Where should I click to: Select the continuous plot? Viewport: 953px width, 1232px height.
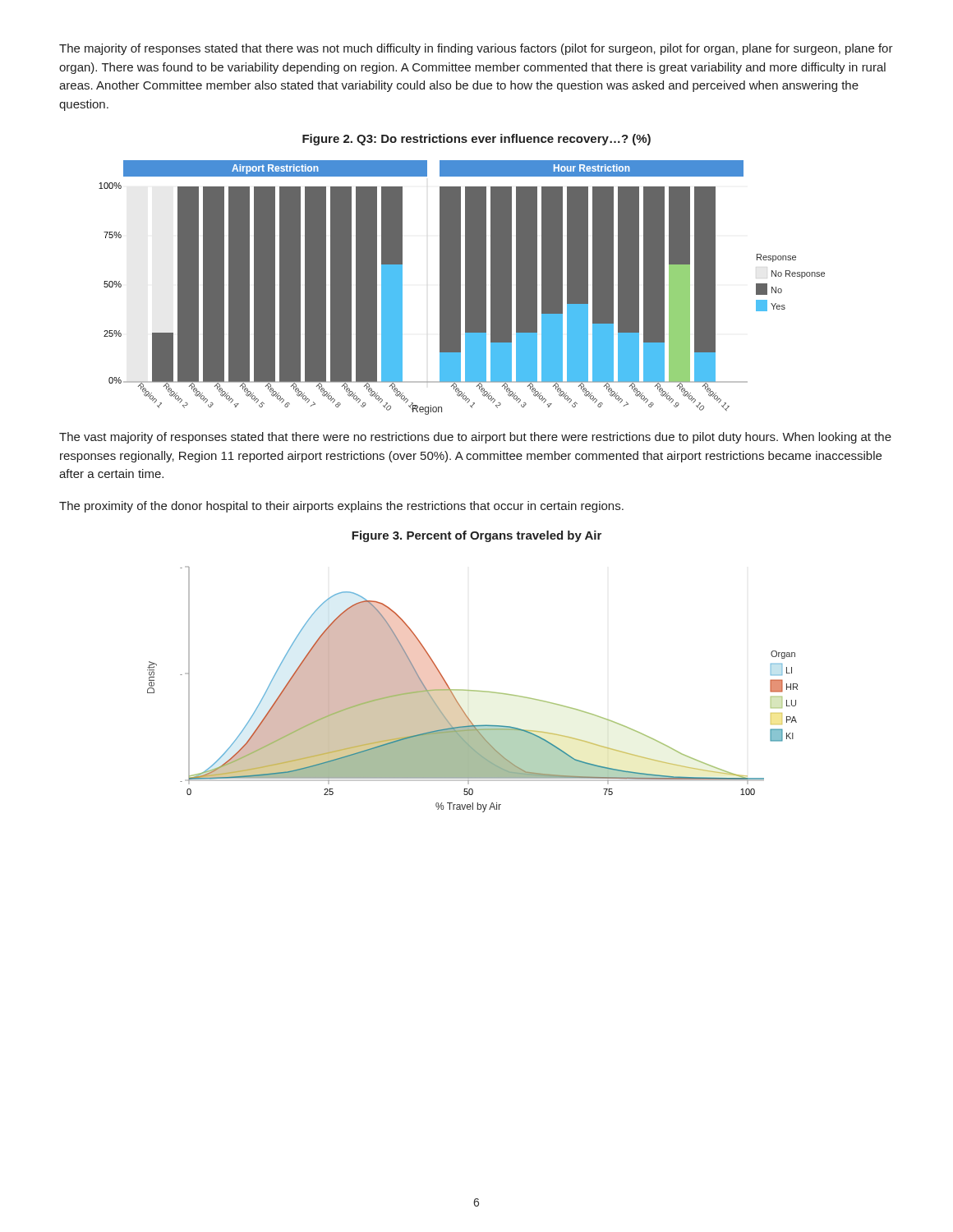click(x=476, y=690)
